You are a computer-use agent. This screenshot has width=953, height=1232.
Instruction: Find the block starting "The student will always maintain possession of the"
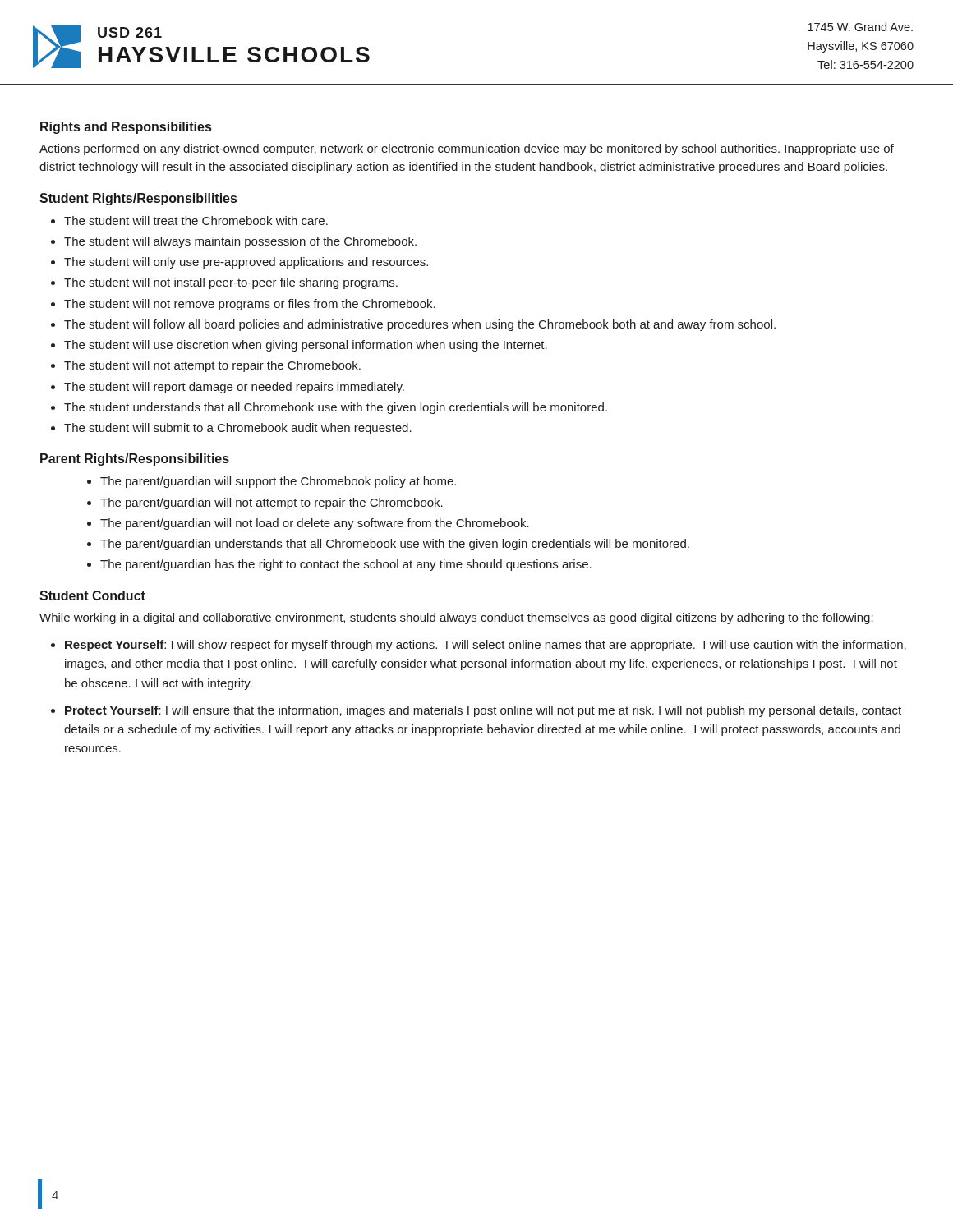[x=241, y=241]
